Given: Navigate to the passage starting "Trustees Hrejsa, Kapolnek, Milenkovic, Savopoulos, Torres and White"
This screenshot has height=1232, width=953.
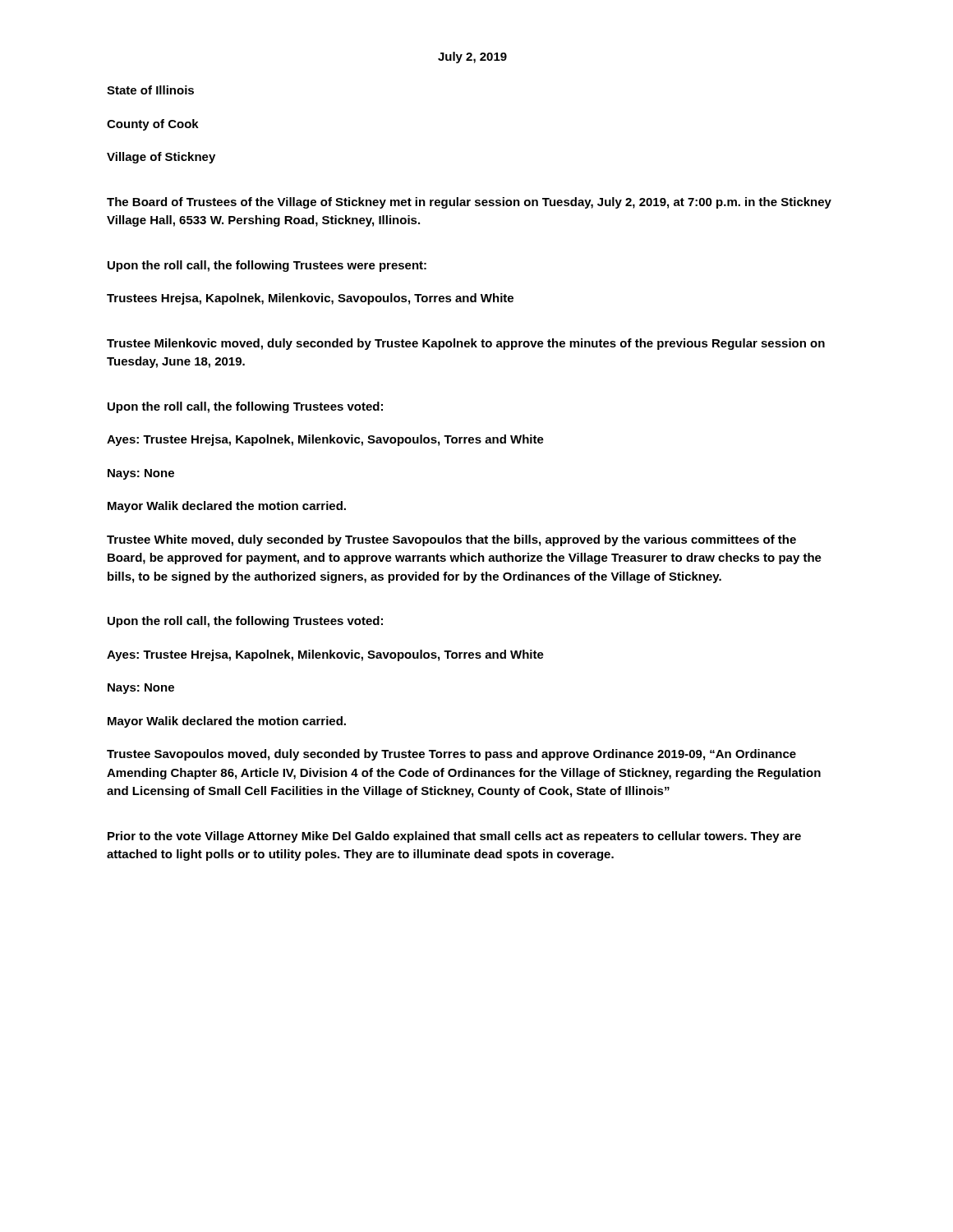Looking at the screenshot, I should (310, 298).
